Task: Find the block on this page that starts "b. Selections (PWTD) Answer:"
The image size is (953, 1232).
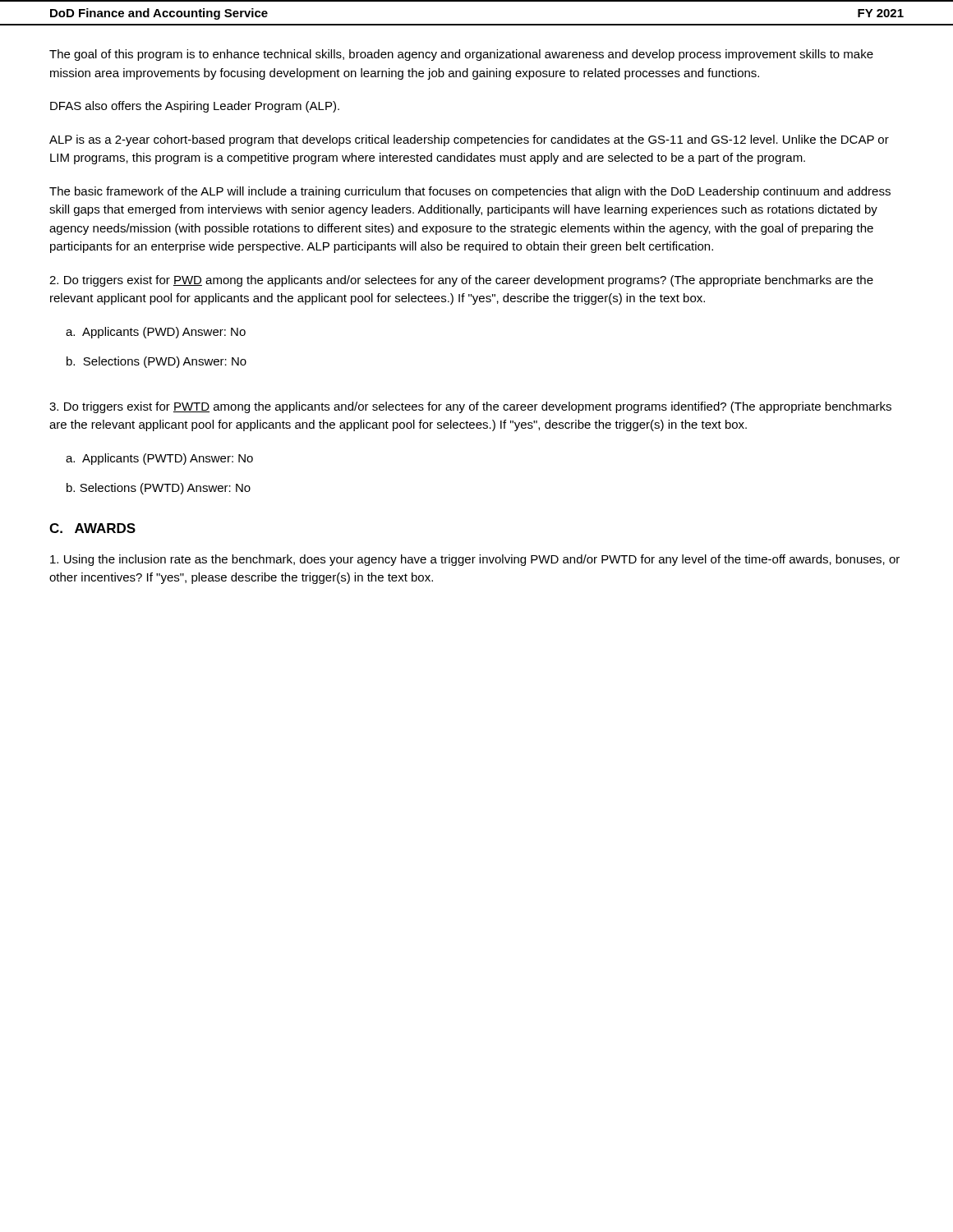Action: pos(158,487)
